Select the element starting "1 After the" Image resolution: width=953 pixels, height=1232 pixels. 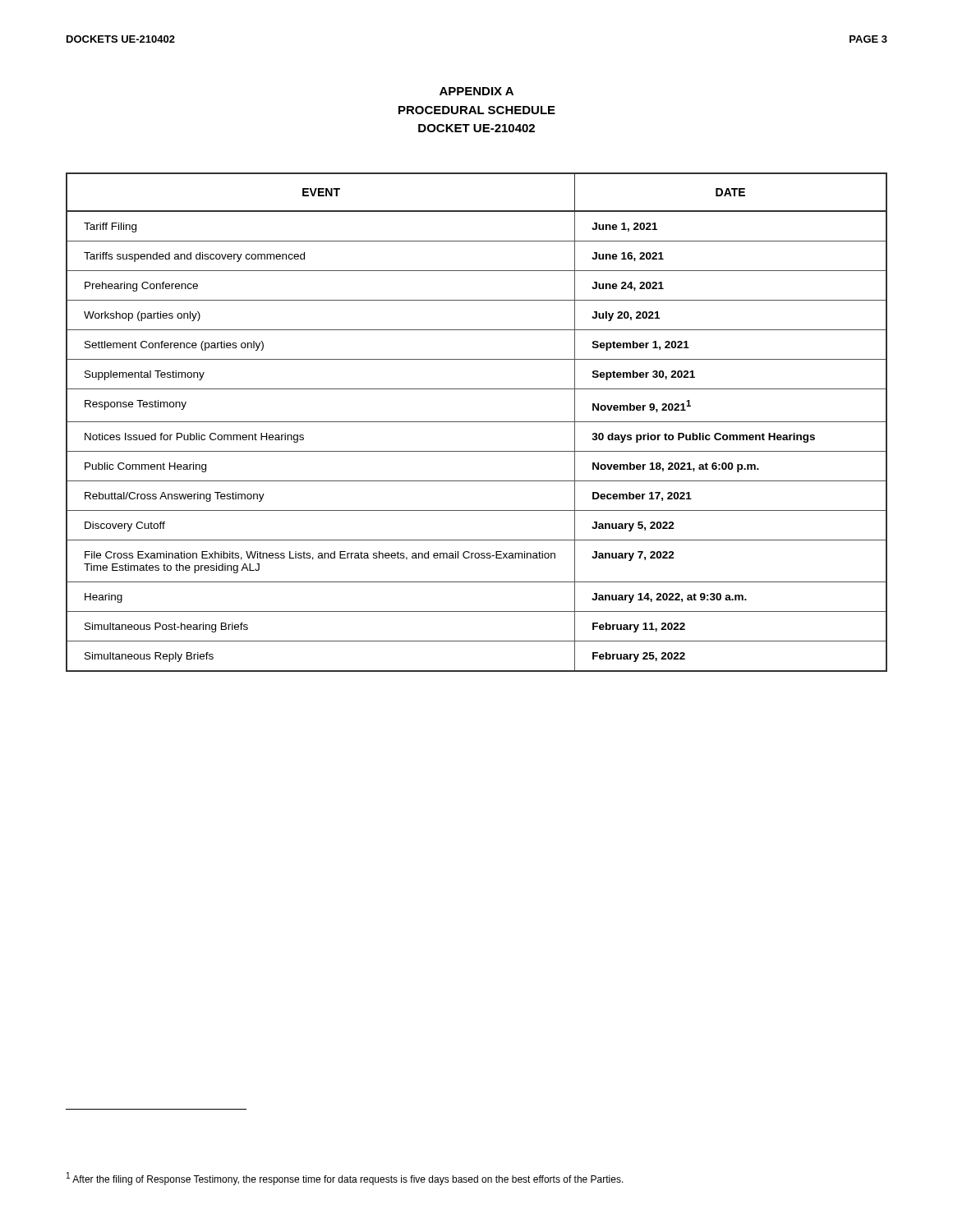click(345, 1178)
